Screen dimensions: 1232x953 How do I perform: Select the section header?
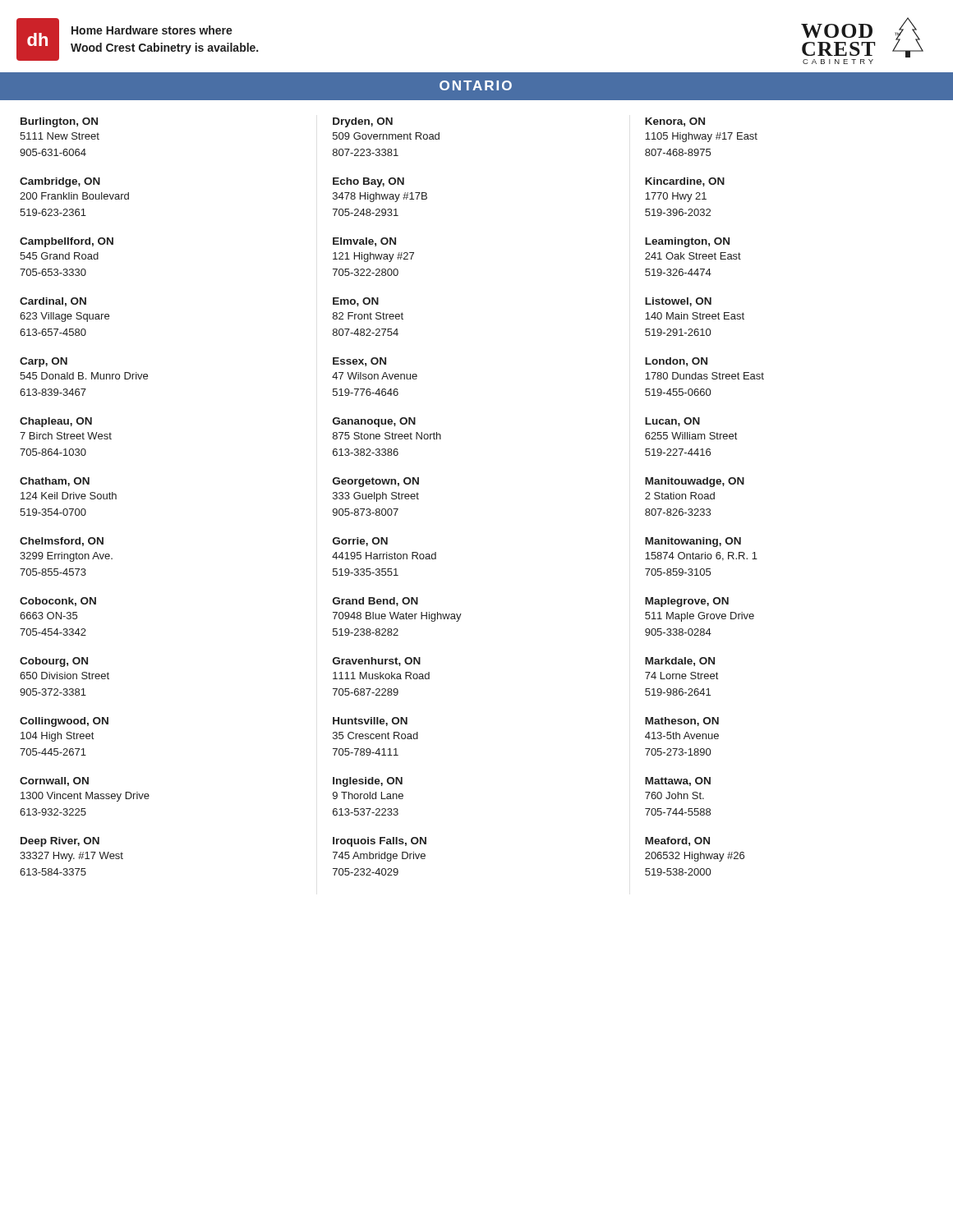pyautogui.click(x=476, y=86)
